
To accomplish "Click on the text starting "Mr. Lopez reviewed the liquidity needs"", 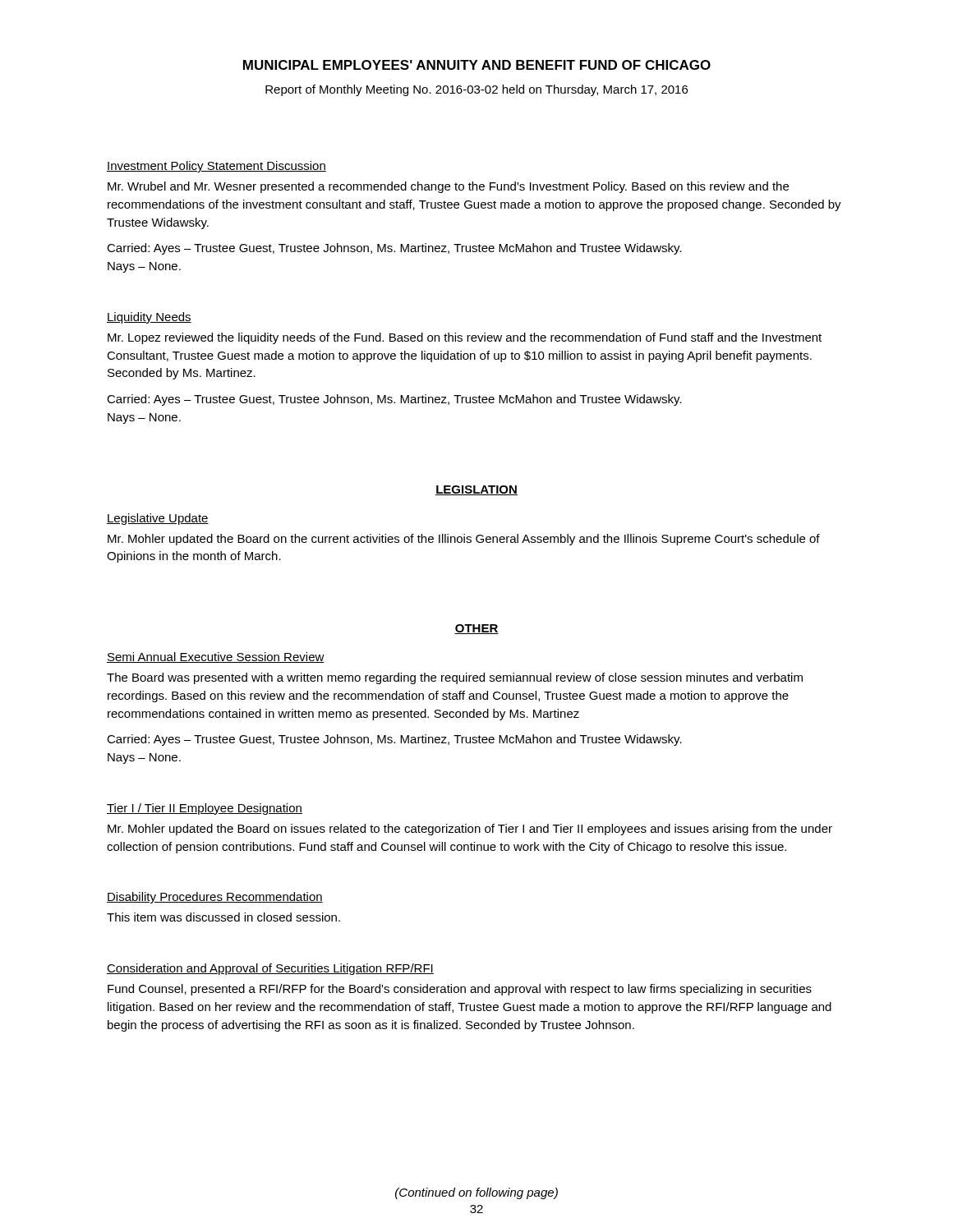I will [x=464, y=355].
